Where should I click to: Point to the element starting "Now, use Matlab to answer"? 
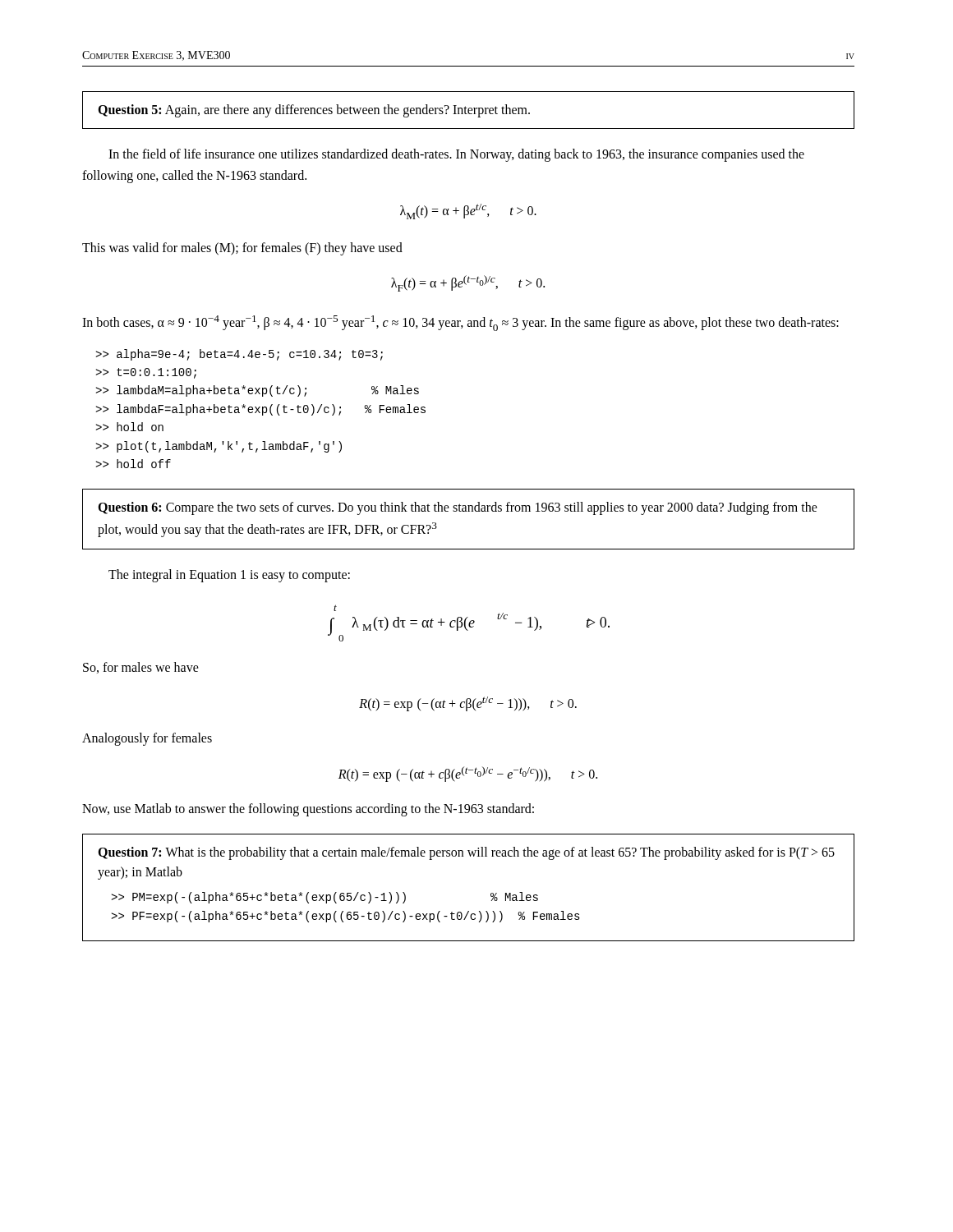pos(309,808)
